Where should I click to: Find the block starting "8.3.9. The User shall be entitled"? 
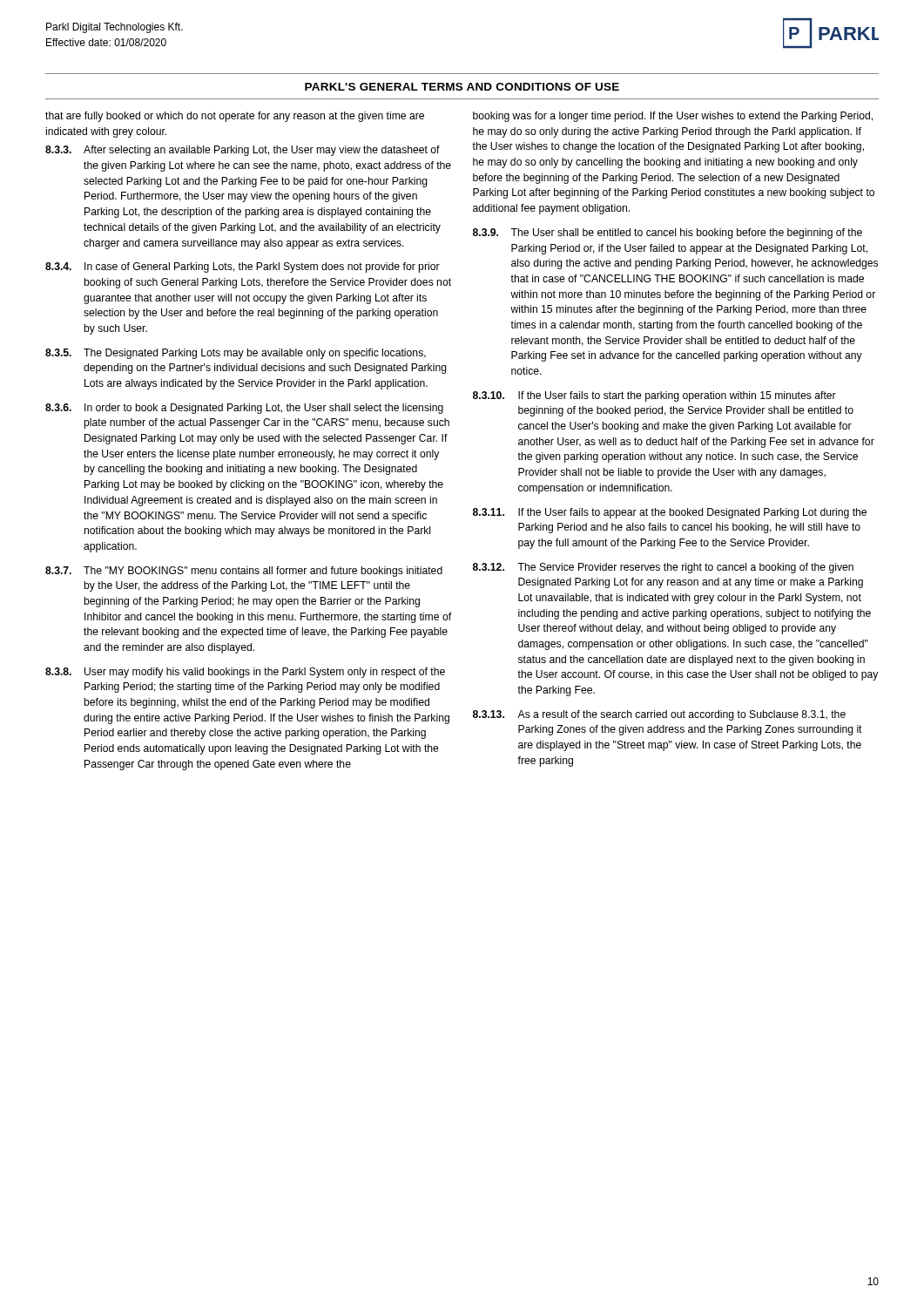[x=676, y=303]
